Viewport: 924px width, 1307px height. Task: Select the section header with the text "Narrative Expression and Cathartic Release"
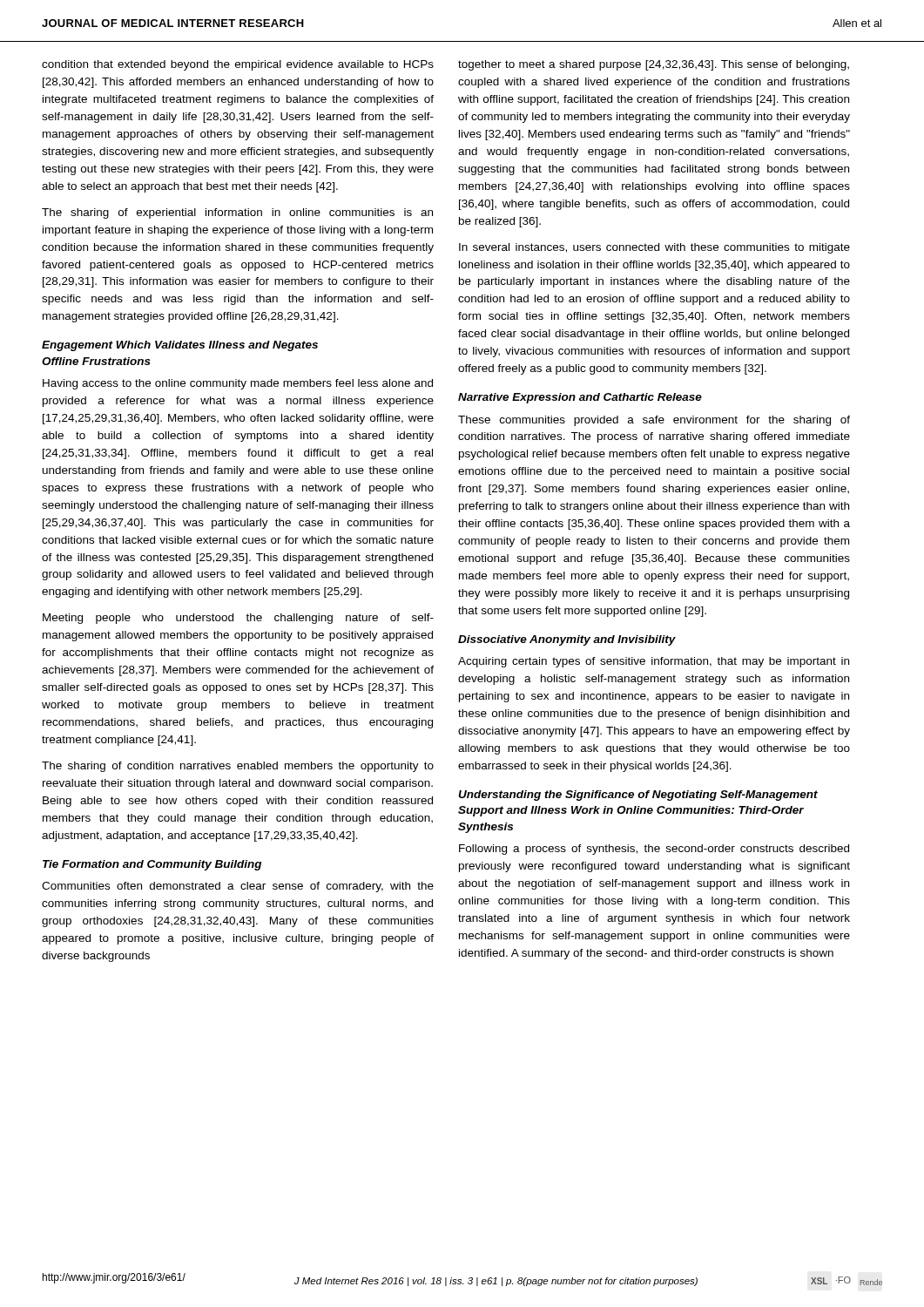tap(580, 397)
